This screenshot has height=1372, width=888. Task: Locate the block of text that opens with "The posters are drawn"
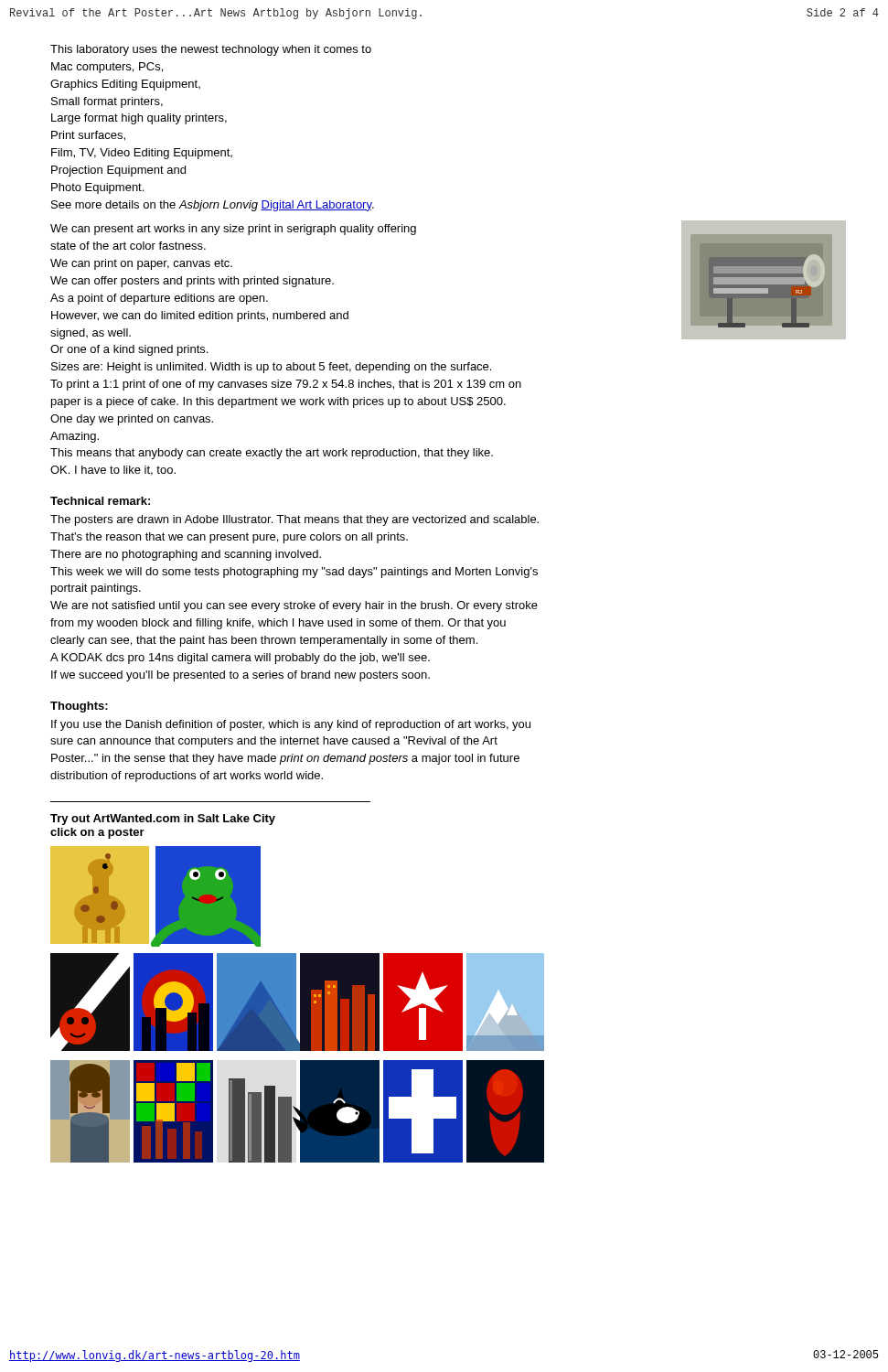pos(295,597)
